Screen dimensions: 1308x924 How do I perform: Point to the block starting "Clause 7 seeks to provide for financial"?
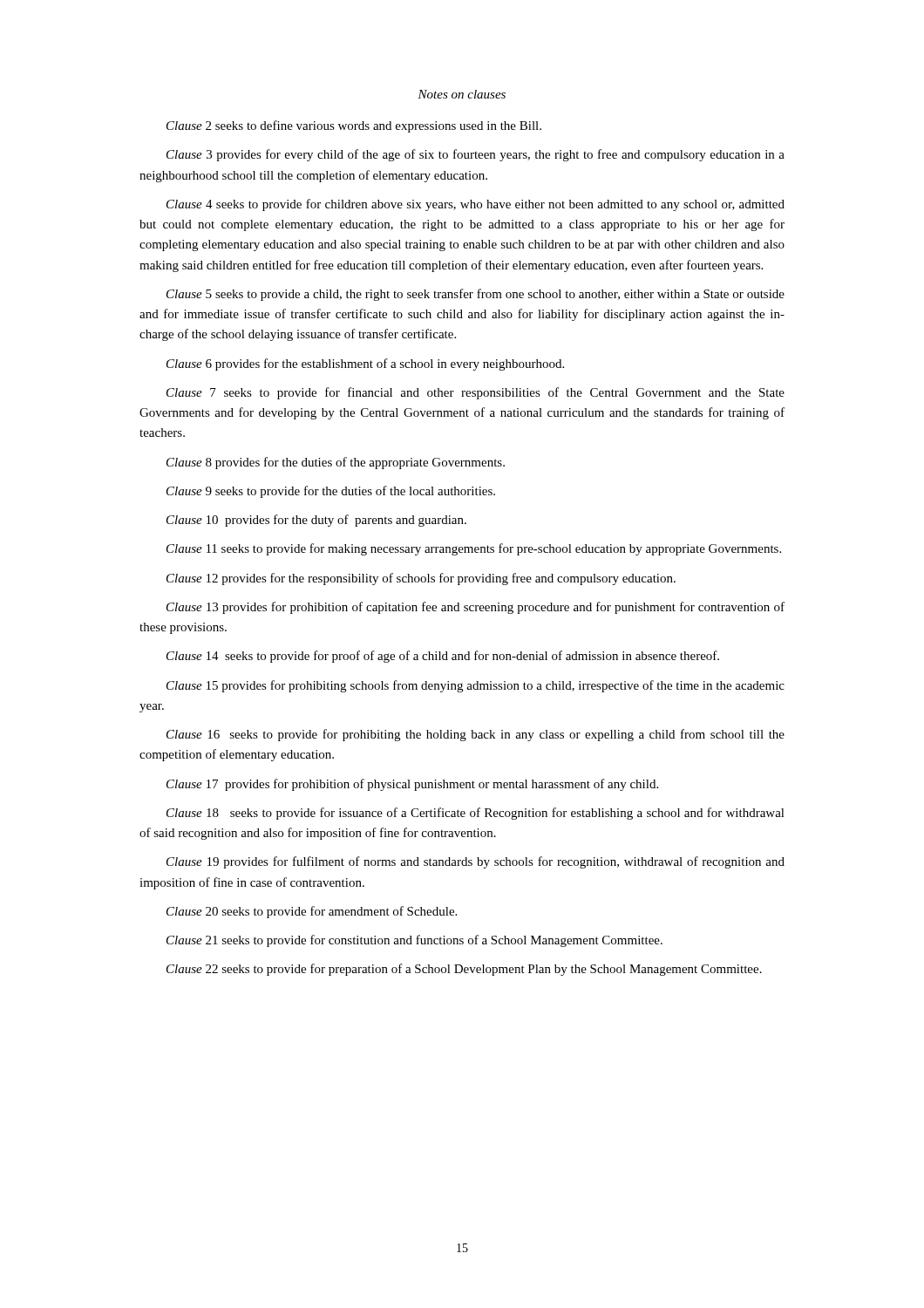462,412
